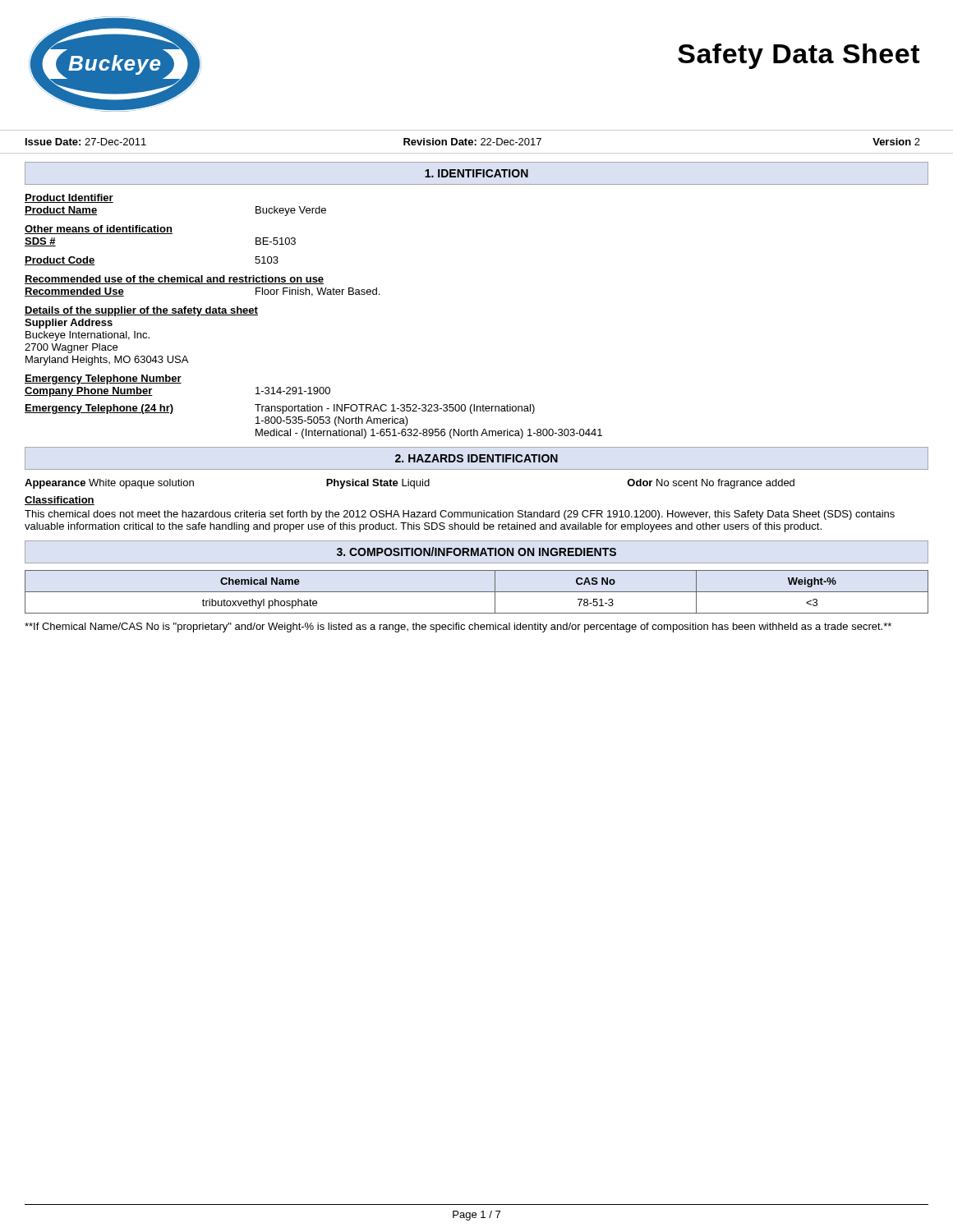Point to the text block starting "Product Code 5103"
The height and width of the screenshot is (1232, 953).
coord(60,260)
